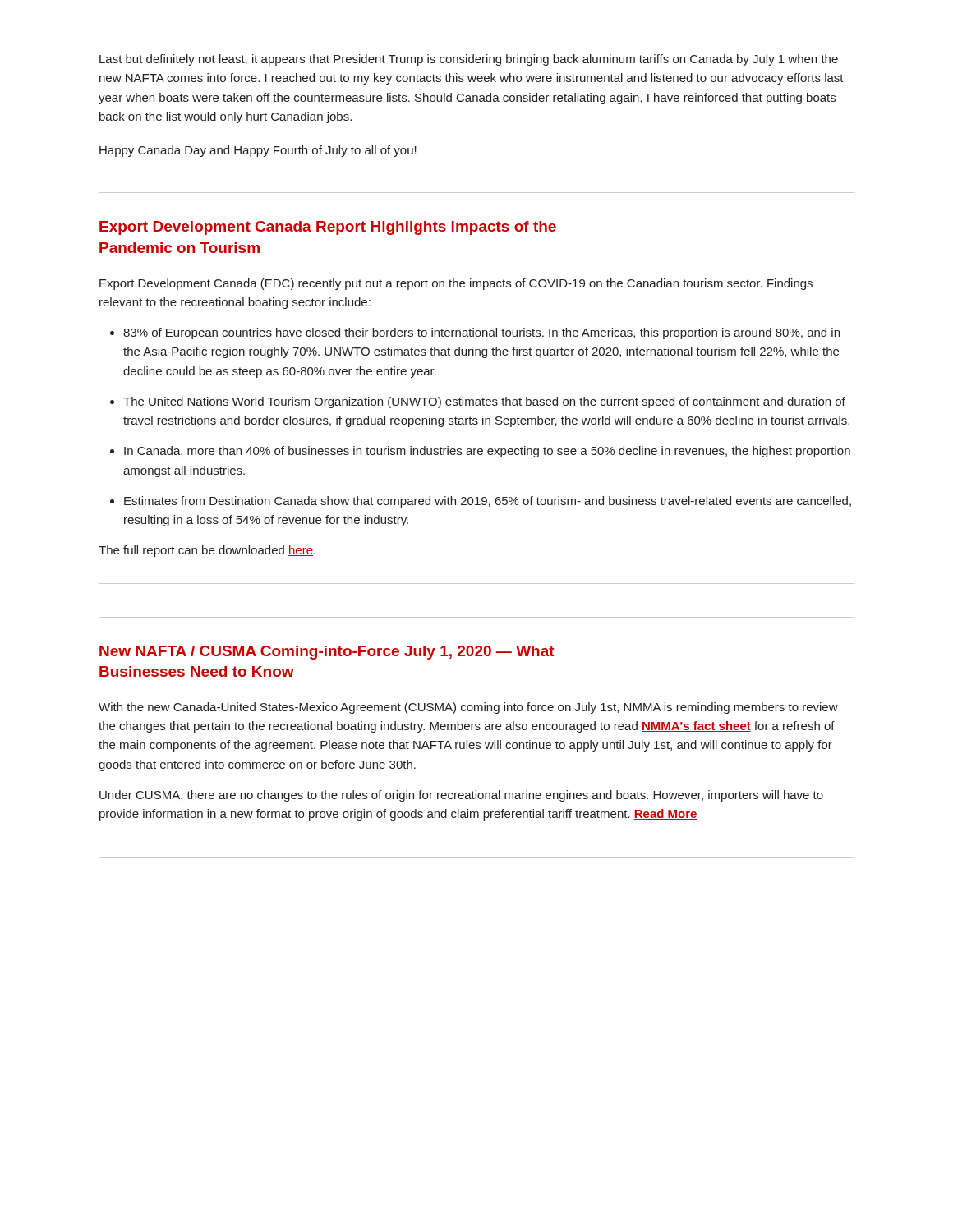Locate the section header that reads "Export Development Canada Report Highlights"
The height and width of the screenshot is (1232, 953).
click(328, 237)
